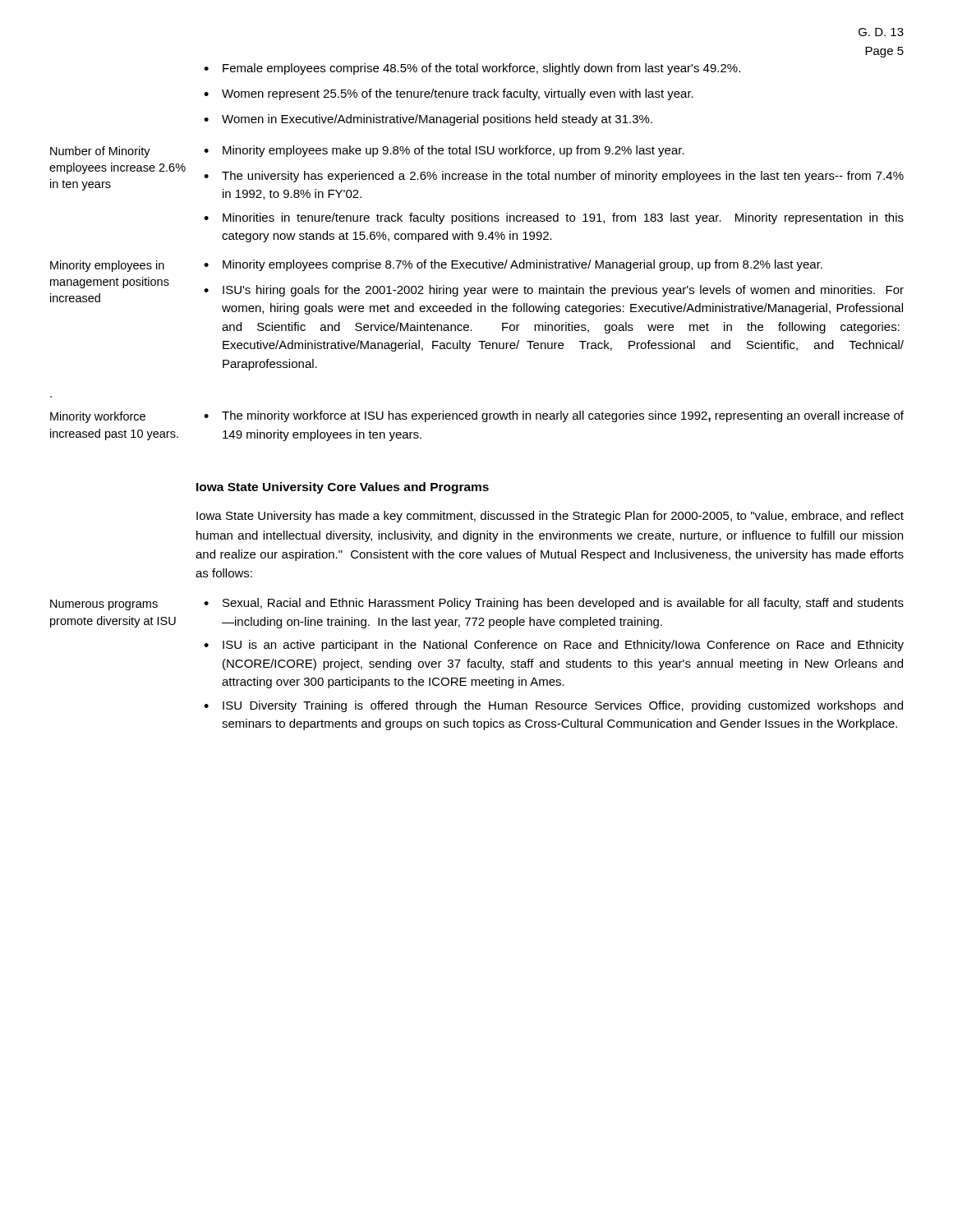The width and height of the screenshot is (953, 1232).
Task: Click on the passage starting "Minority workforce increased"
Action: pos(114,425)
